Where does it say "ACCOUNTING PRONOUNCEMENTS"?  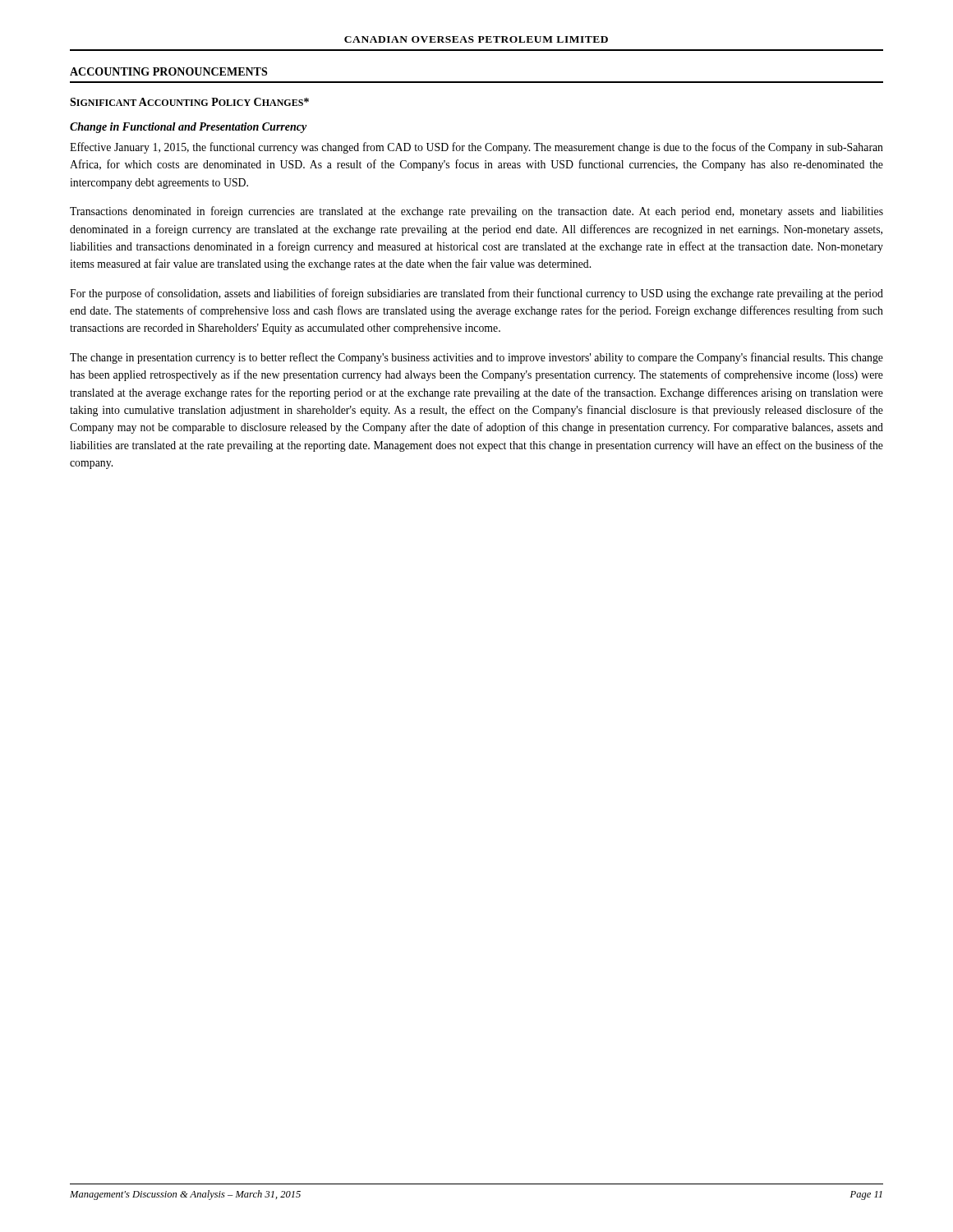coord(169,72)
